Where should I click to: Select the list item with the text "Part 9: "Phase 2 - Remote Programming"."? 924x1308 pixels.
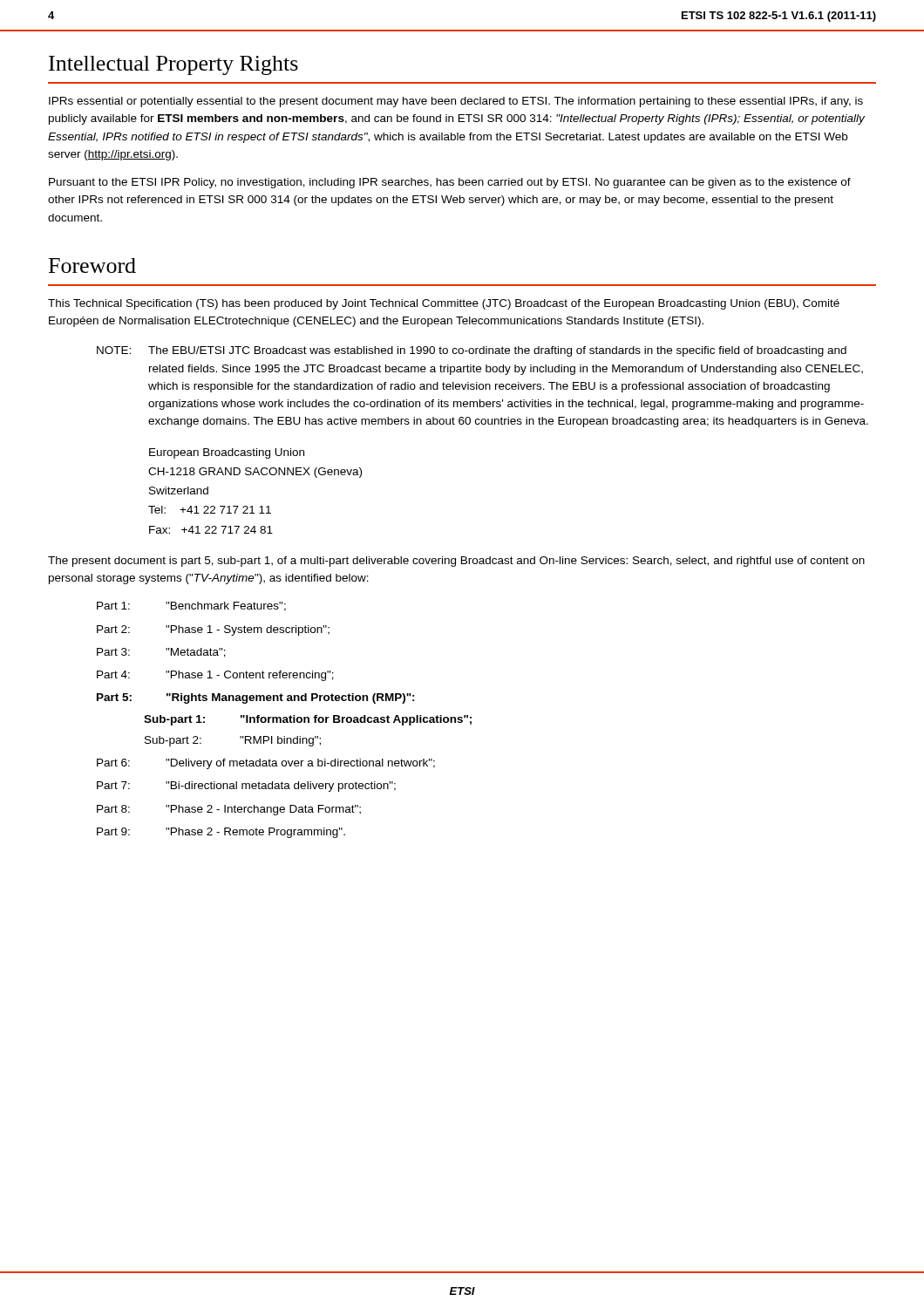pos(221,833)
